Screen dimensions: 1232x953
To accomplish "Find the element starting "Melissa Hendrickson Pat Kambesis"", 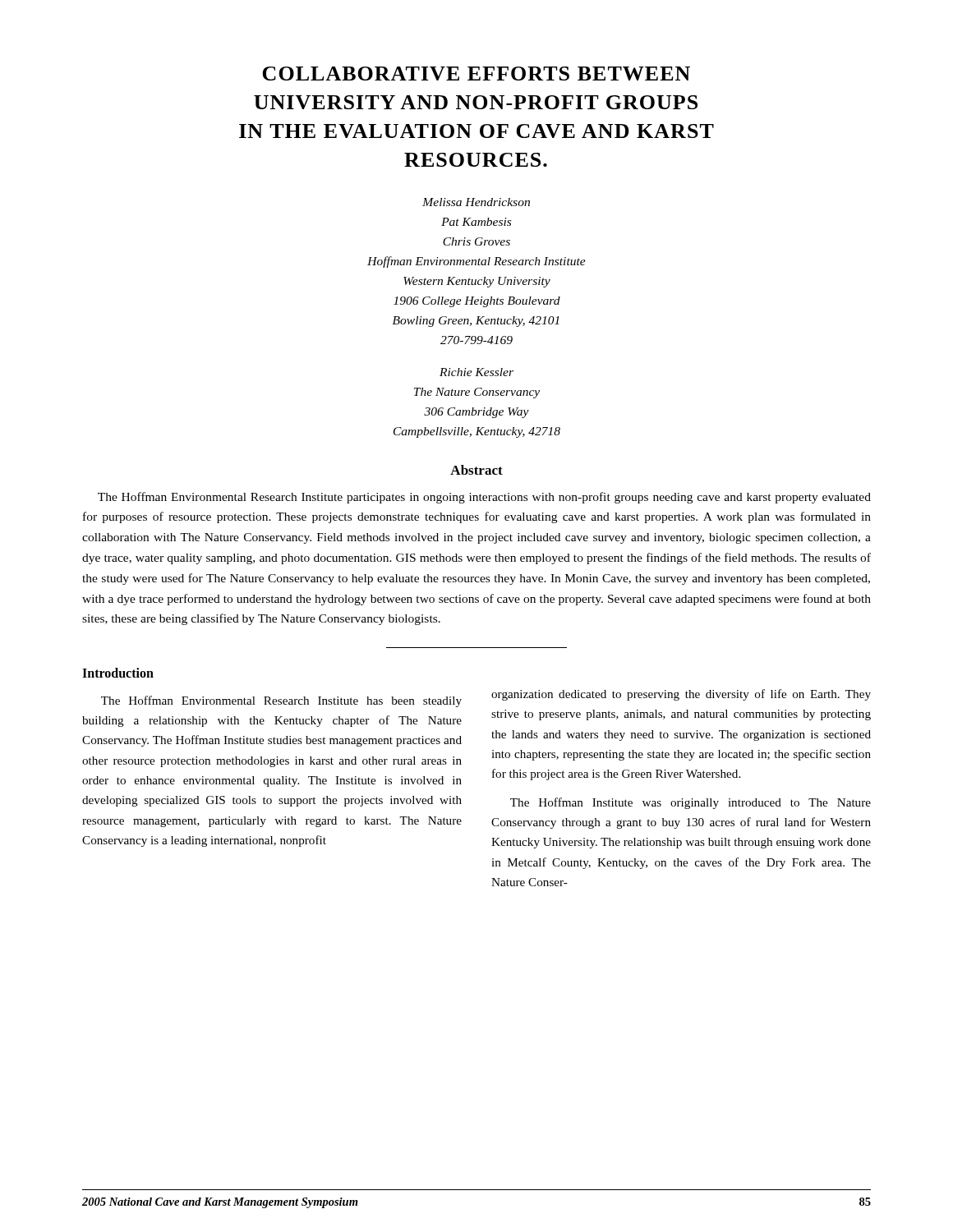I will pos(476,271).
